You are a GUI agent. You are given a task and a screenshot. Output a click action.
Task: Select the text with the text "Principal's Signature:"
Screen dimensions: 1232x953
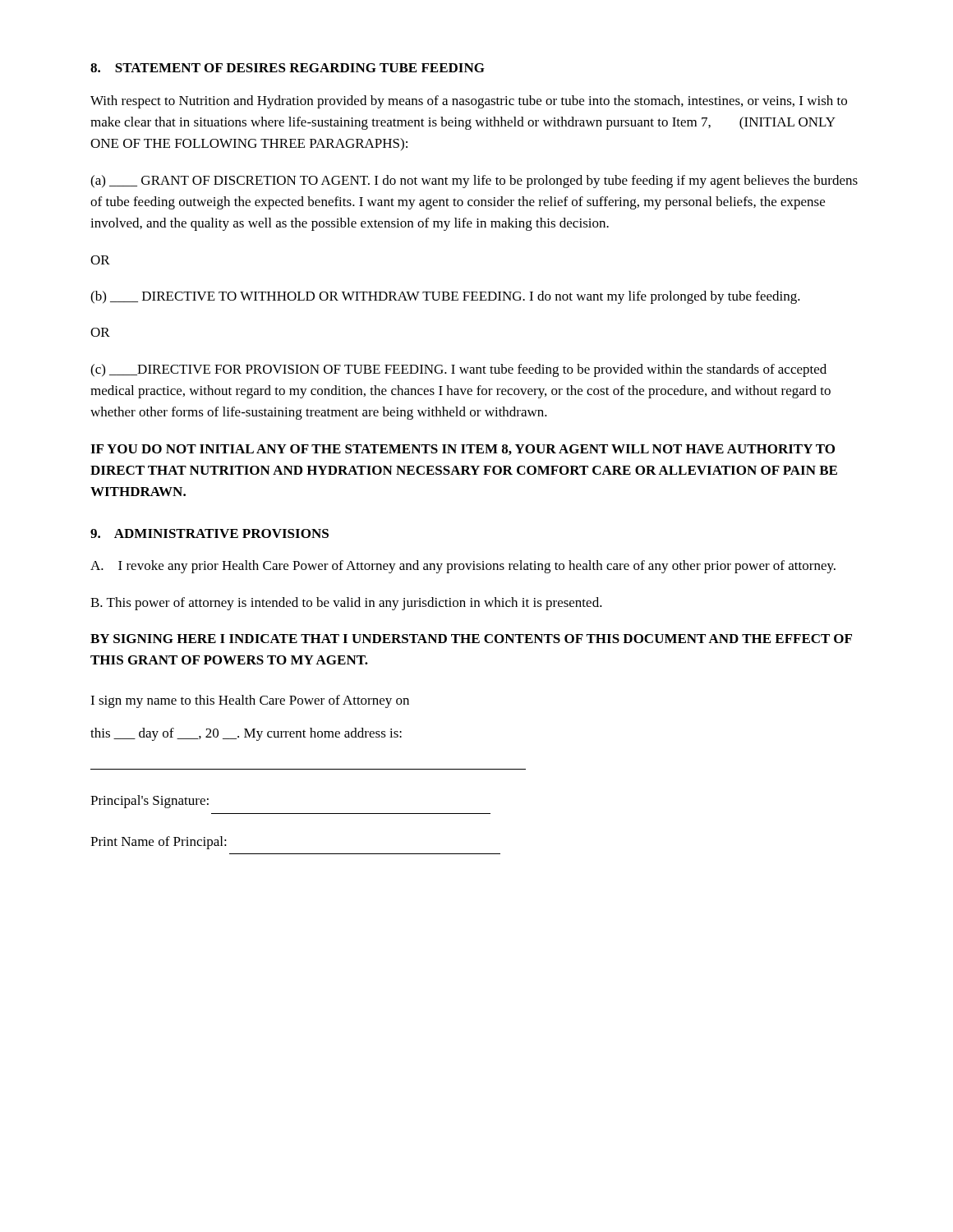(150, 802)
